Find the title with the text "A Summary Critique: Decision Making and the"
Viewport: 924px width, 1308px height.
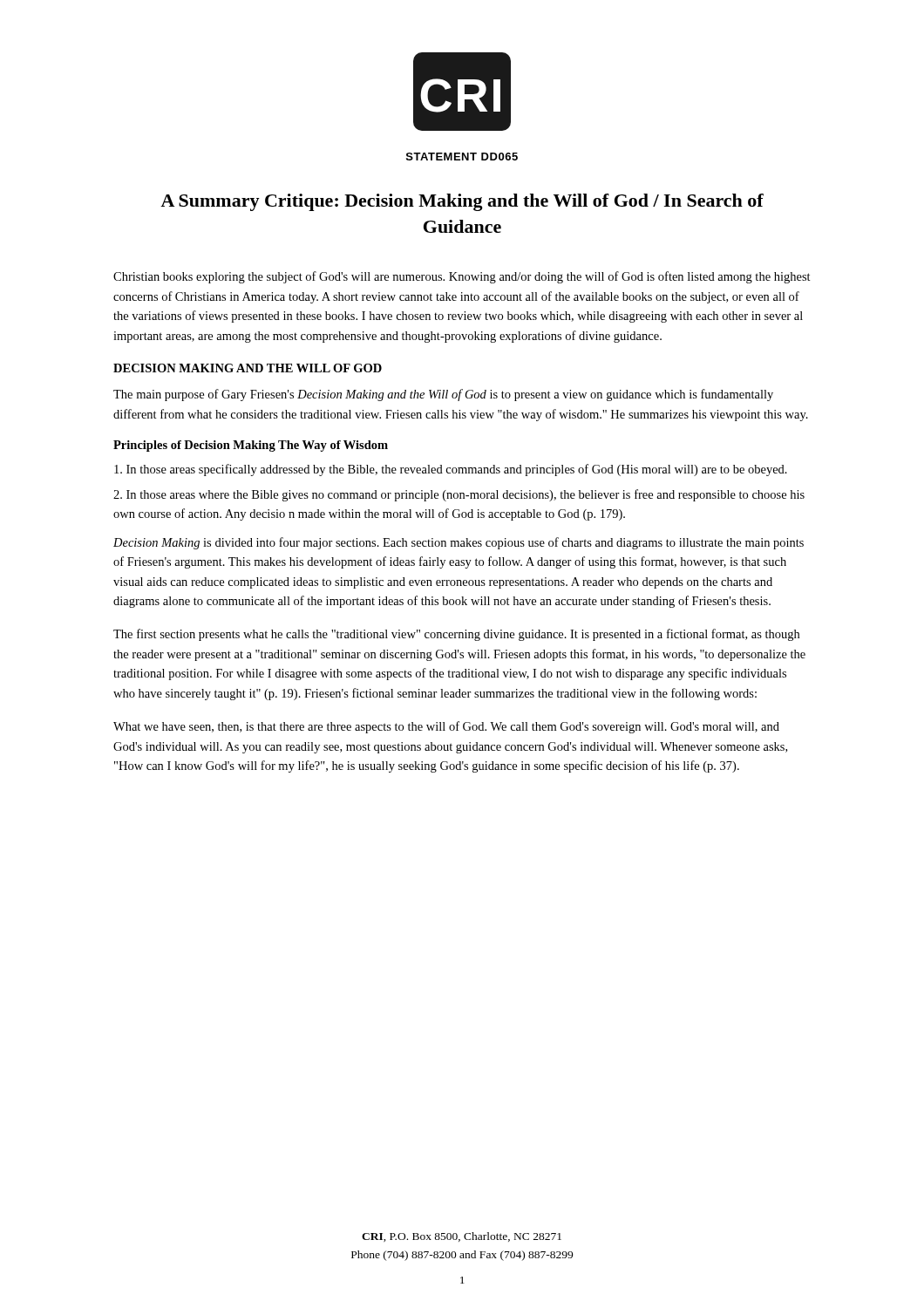pos(462,213)
